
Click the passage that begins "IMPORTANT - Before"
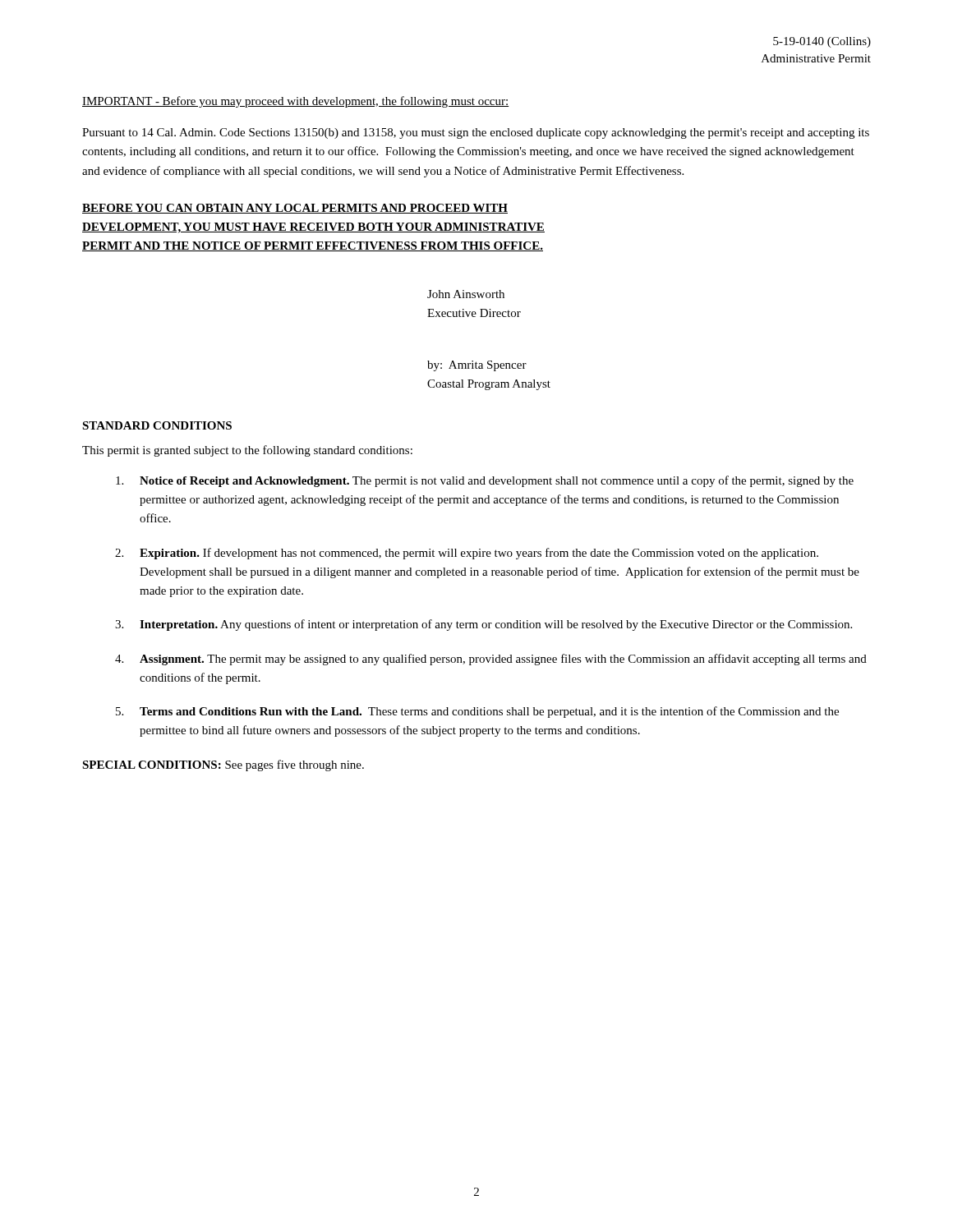(295, 101)
